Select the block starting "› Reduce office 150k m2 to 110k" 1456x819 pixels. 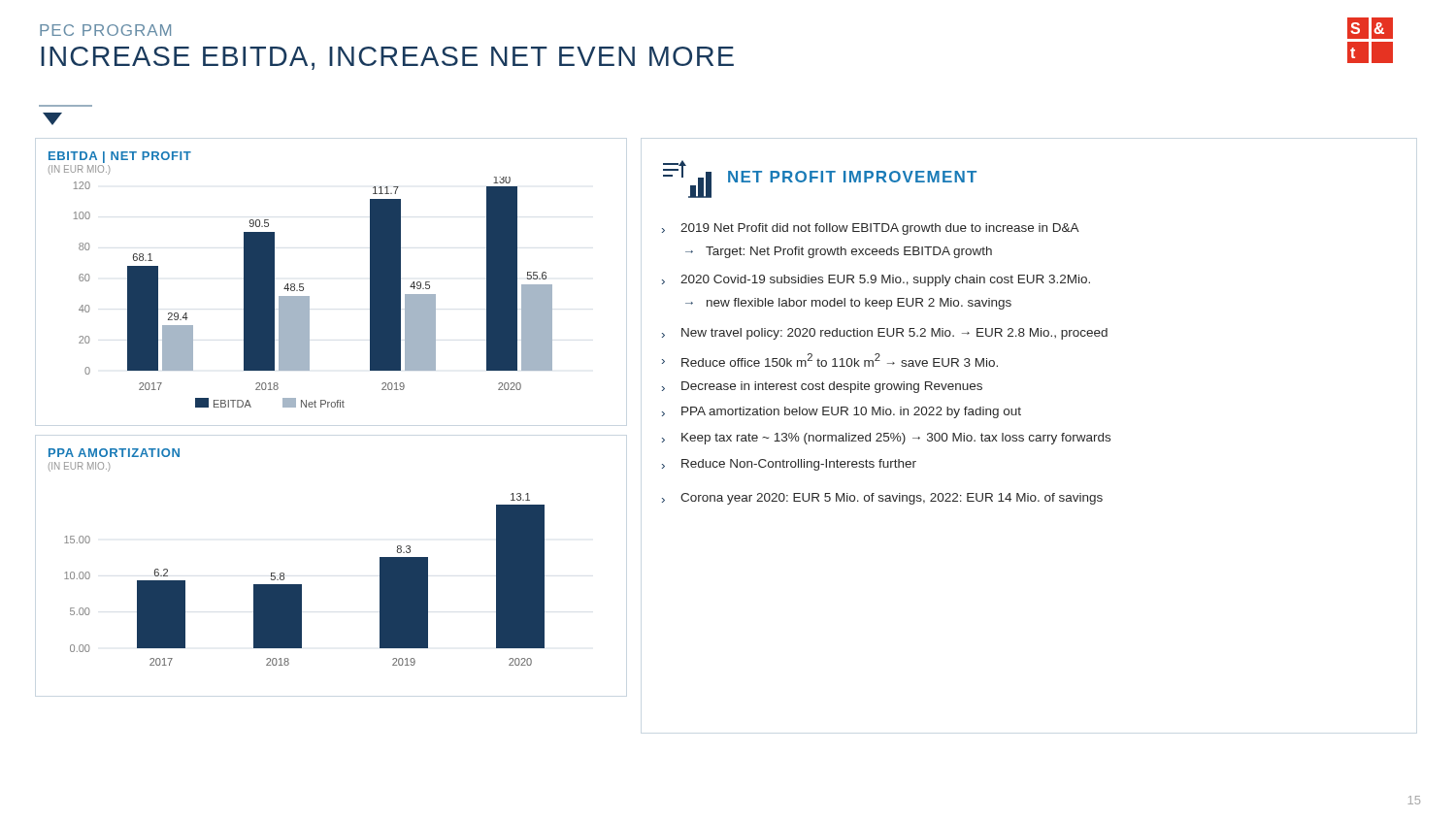830,360
